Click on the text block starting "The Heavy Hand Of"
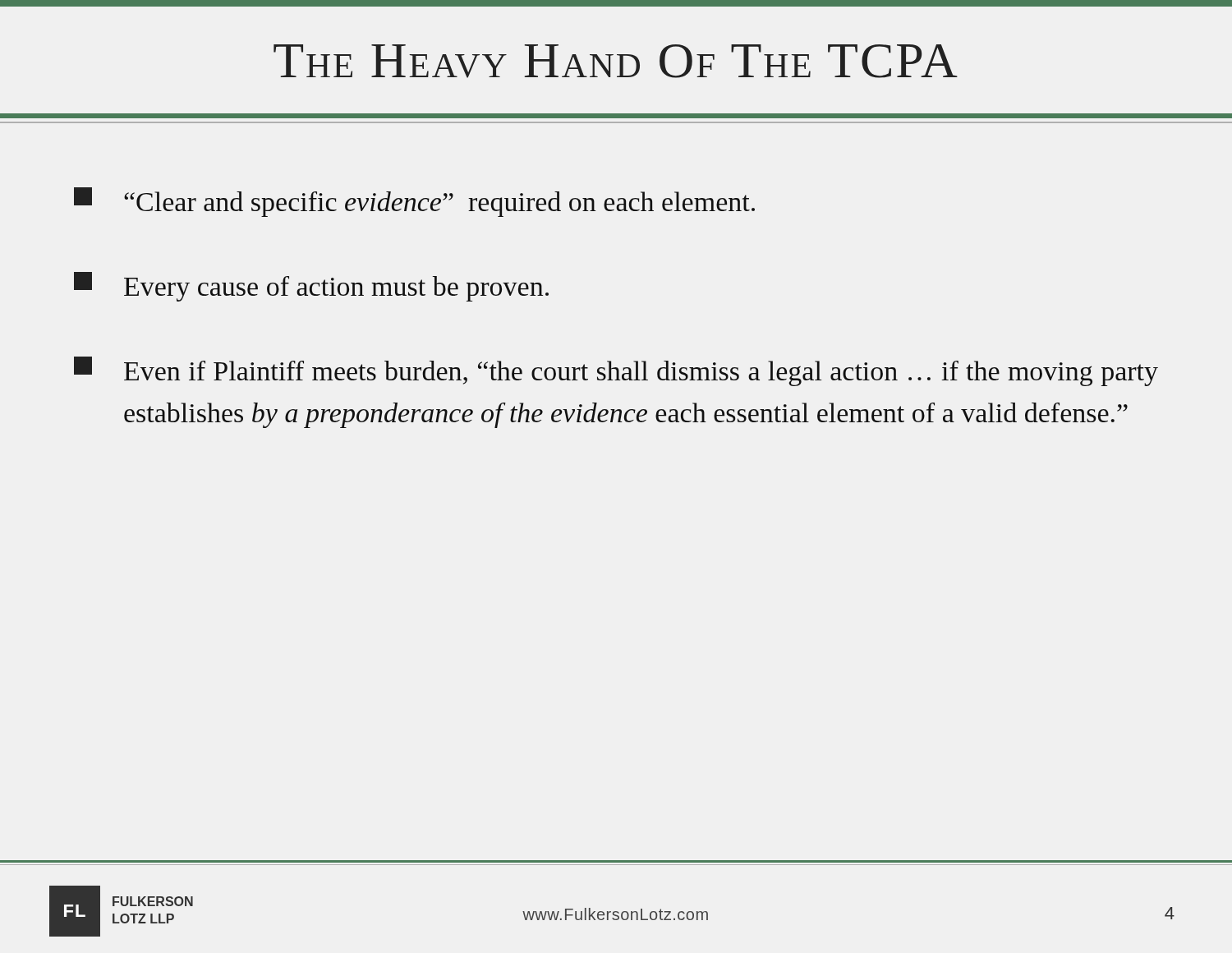The height and width of the screenshot is (953, 1232). tap(616, 60)
